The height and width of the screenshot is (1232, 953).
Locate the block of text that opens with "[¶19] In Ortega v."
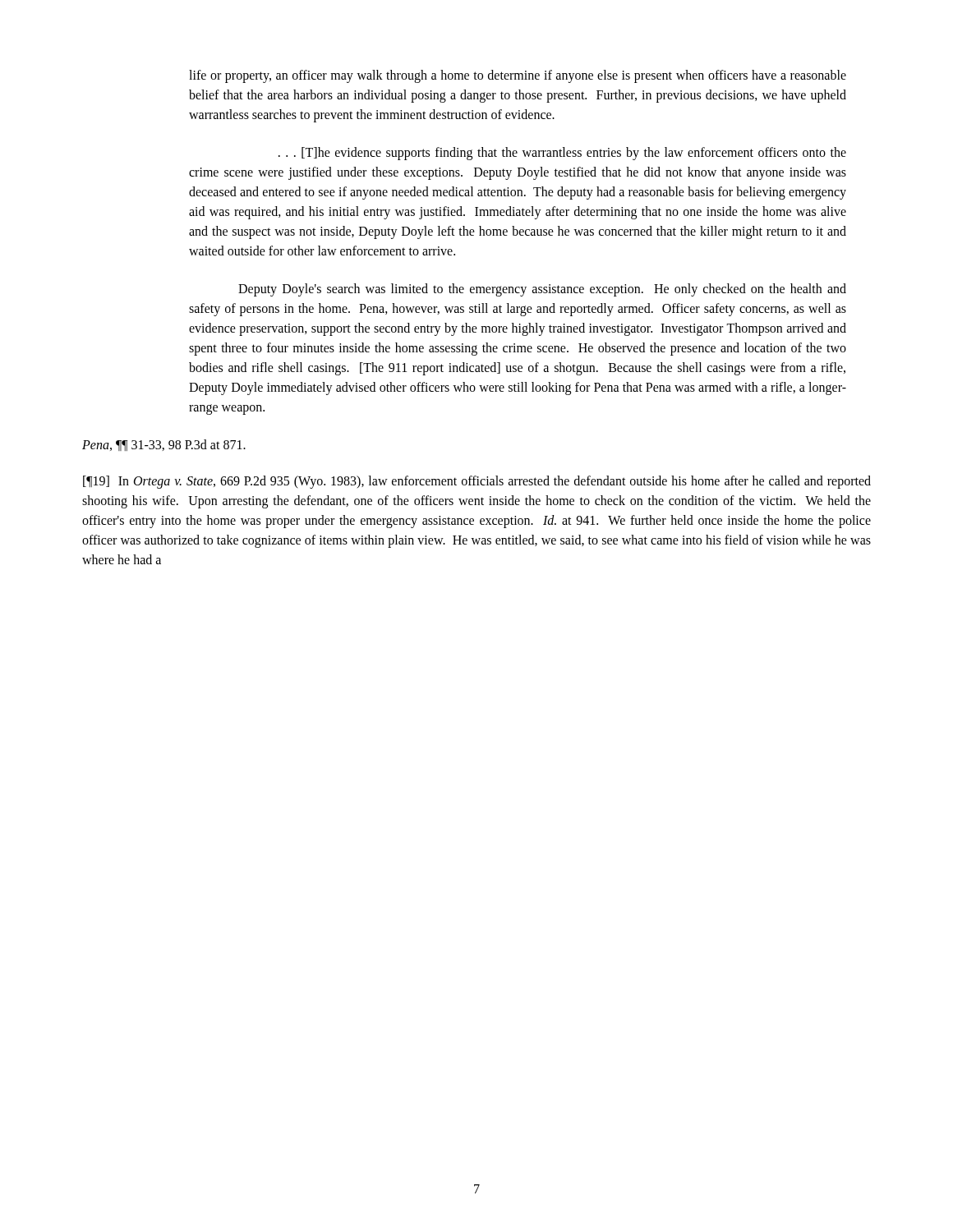tap(476, 520)
